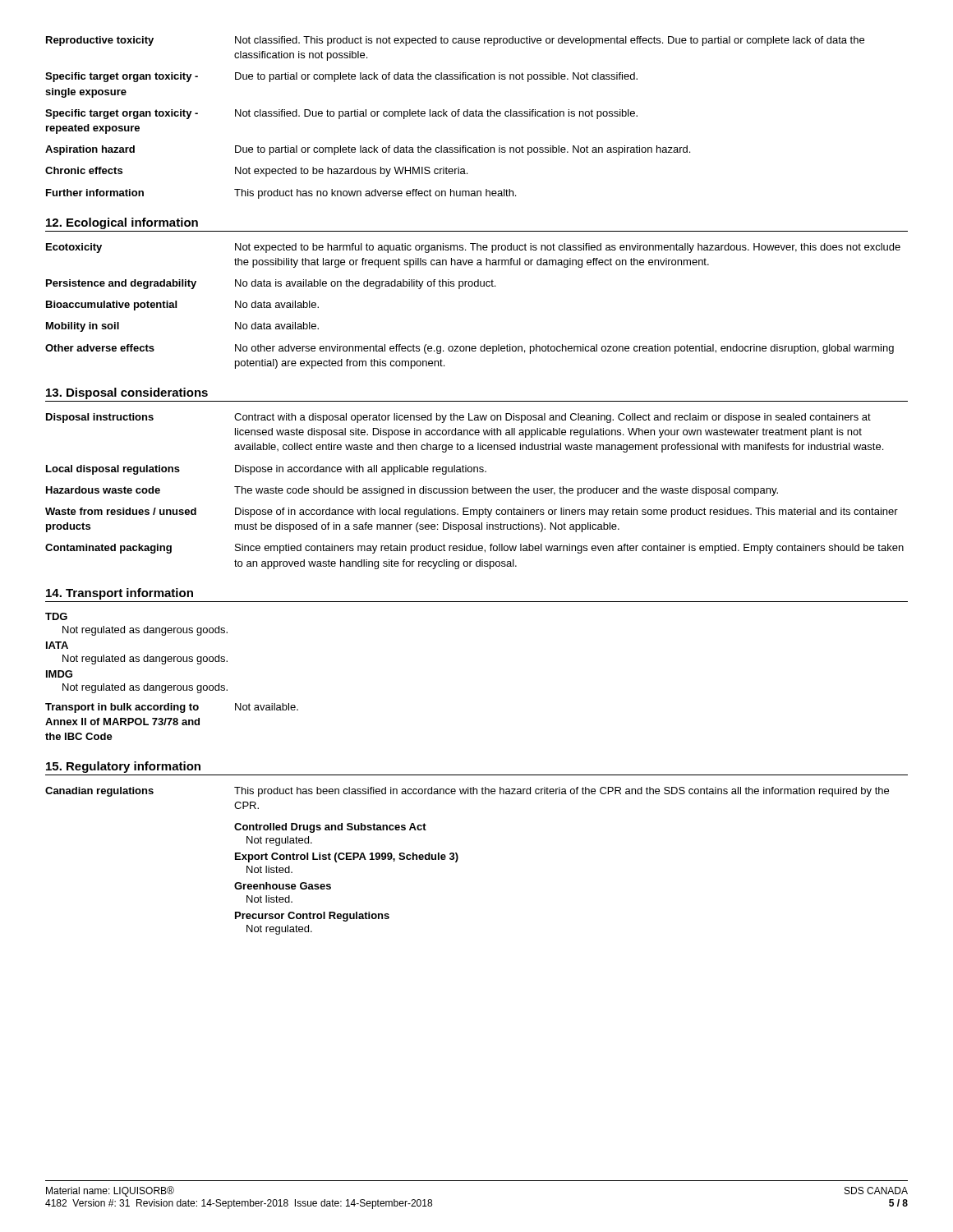Where does it say "15. Regulatory information"?

pos(123,766)
